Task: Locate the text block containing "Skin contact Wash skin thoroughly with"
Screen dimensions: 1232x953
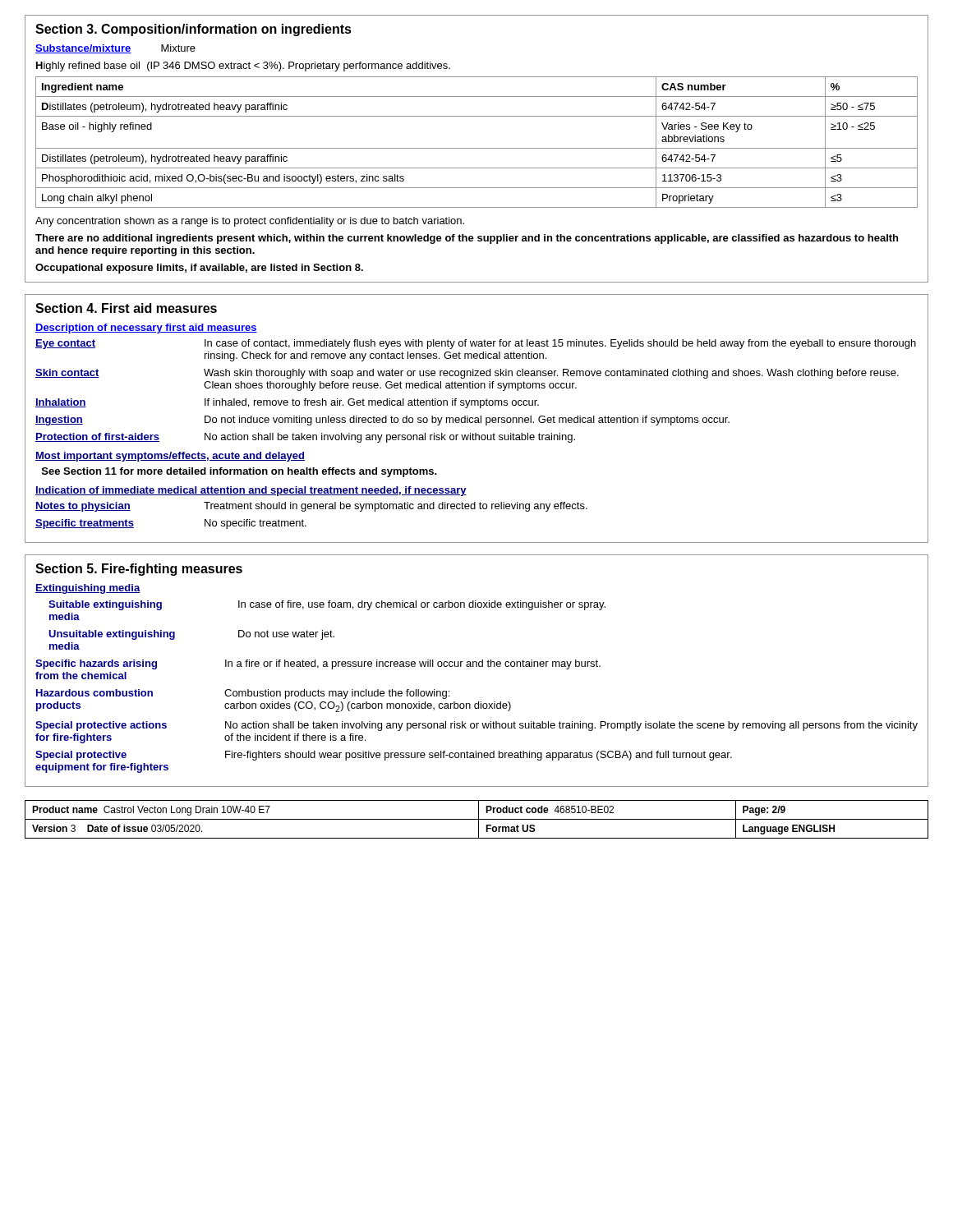Action: coord(476,379)
